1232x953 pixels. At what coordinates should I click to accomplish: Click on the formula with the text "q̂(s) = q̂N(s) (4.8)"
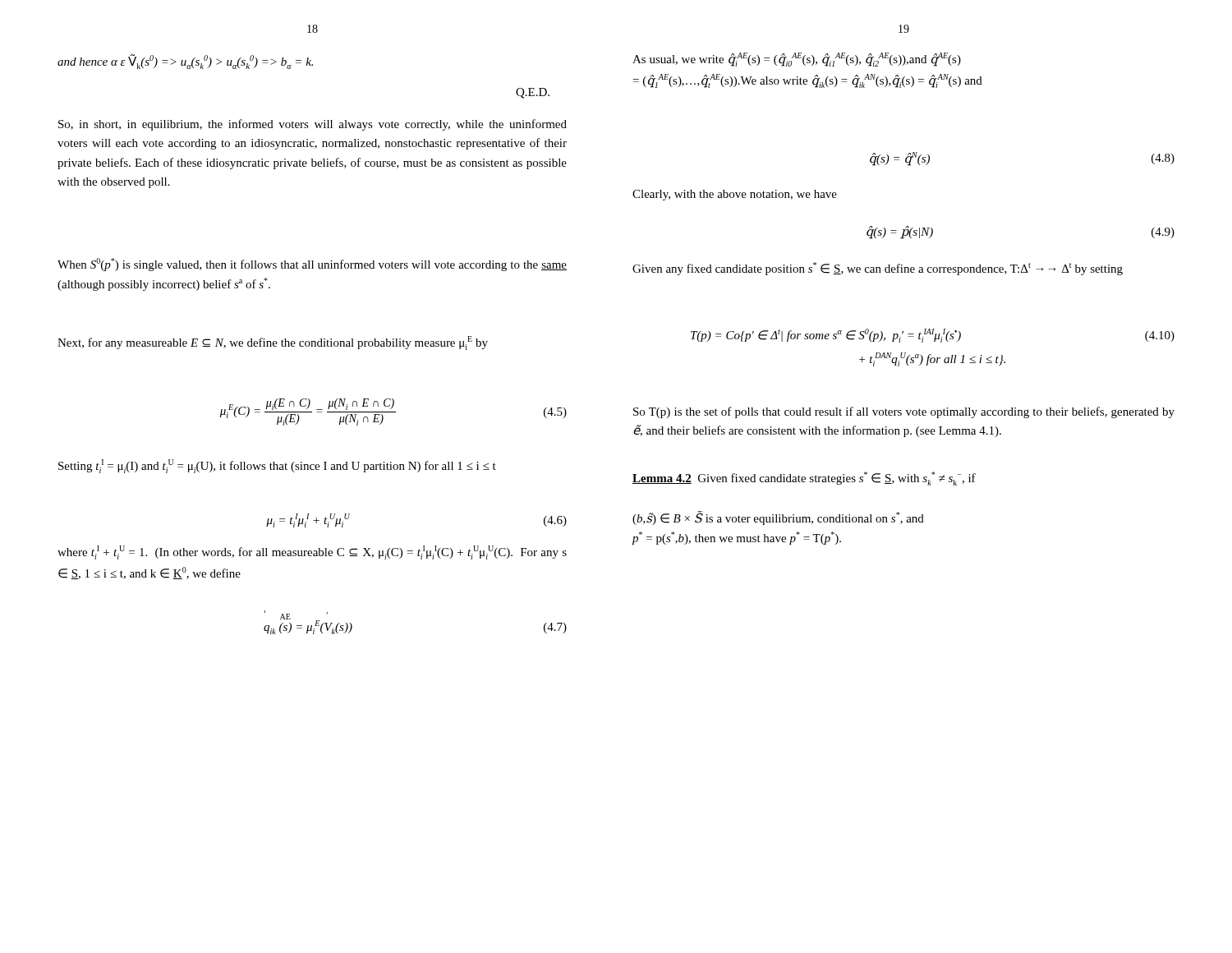coord(899,158)
